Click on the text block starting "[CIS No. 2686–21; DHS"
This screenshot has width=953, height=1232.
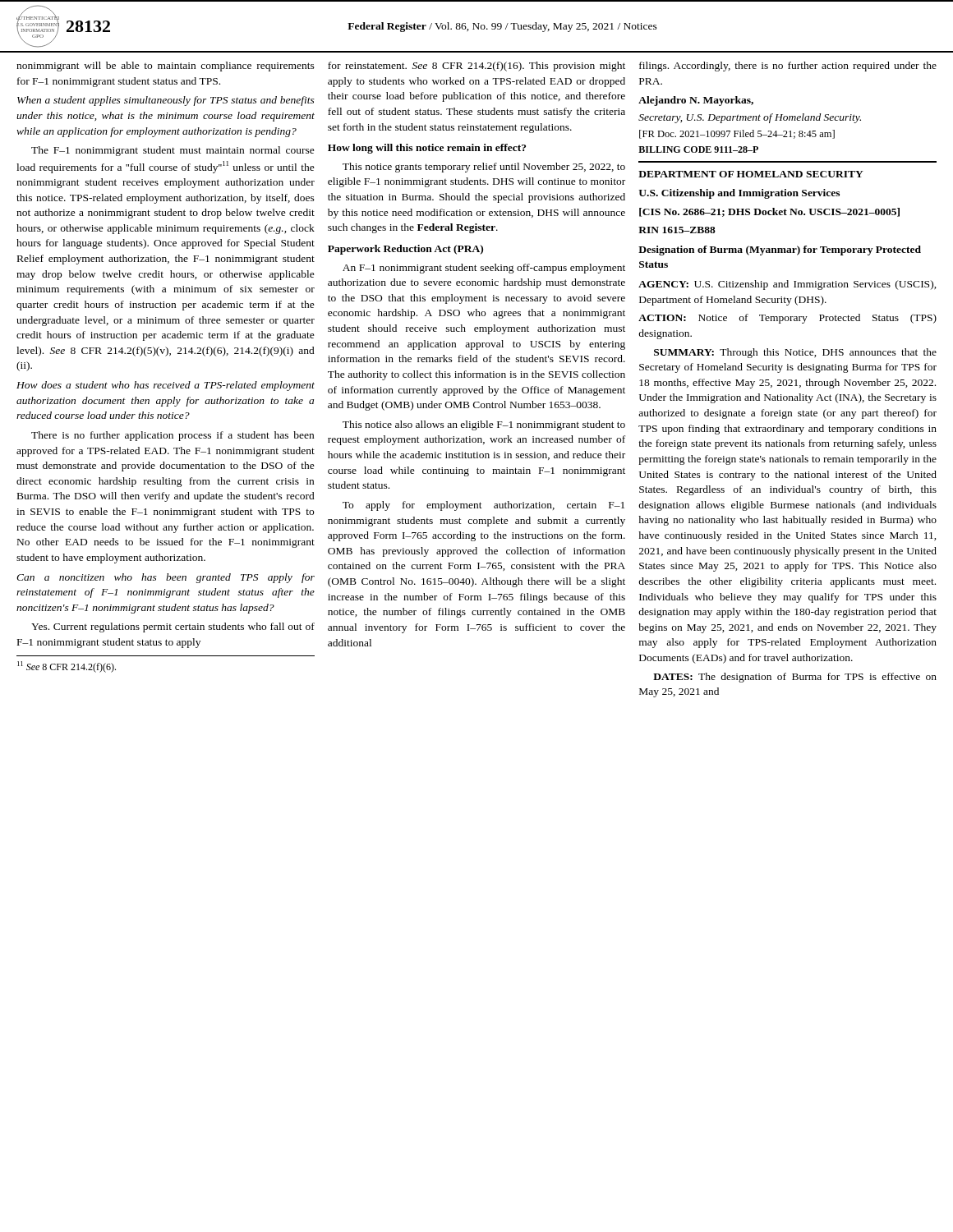point(788,212)
